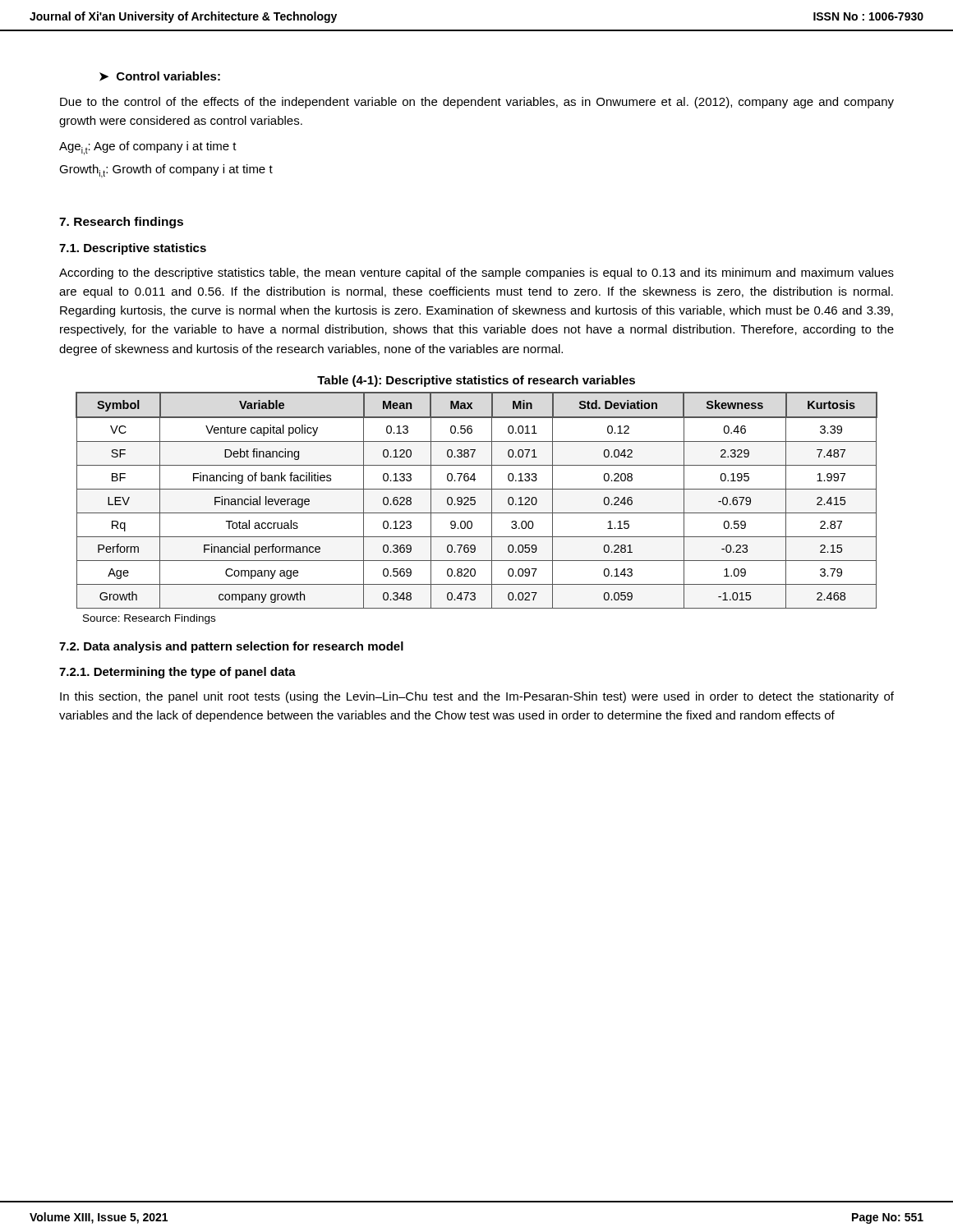
Task: Where is the passage that starts "Agei,t: Age of"?
Action: point(148,147)
